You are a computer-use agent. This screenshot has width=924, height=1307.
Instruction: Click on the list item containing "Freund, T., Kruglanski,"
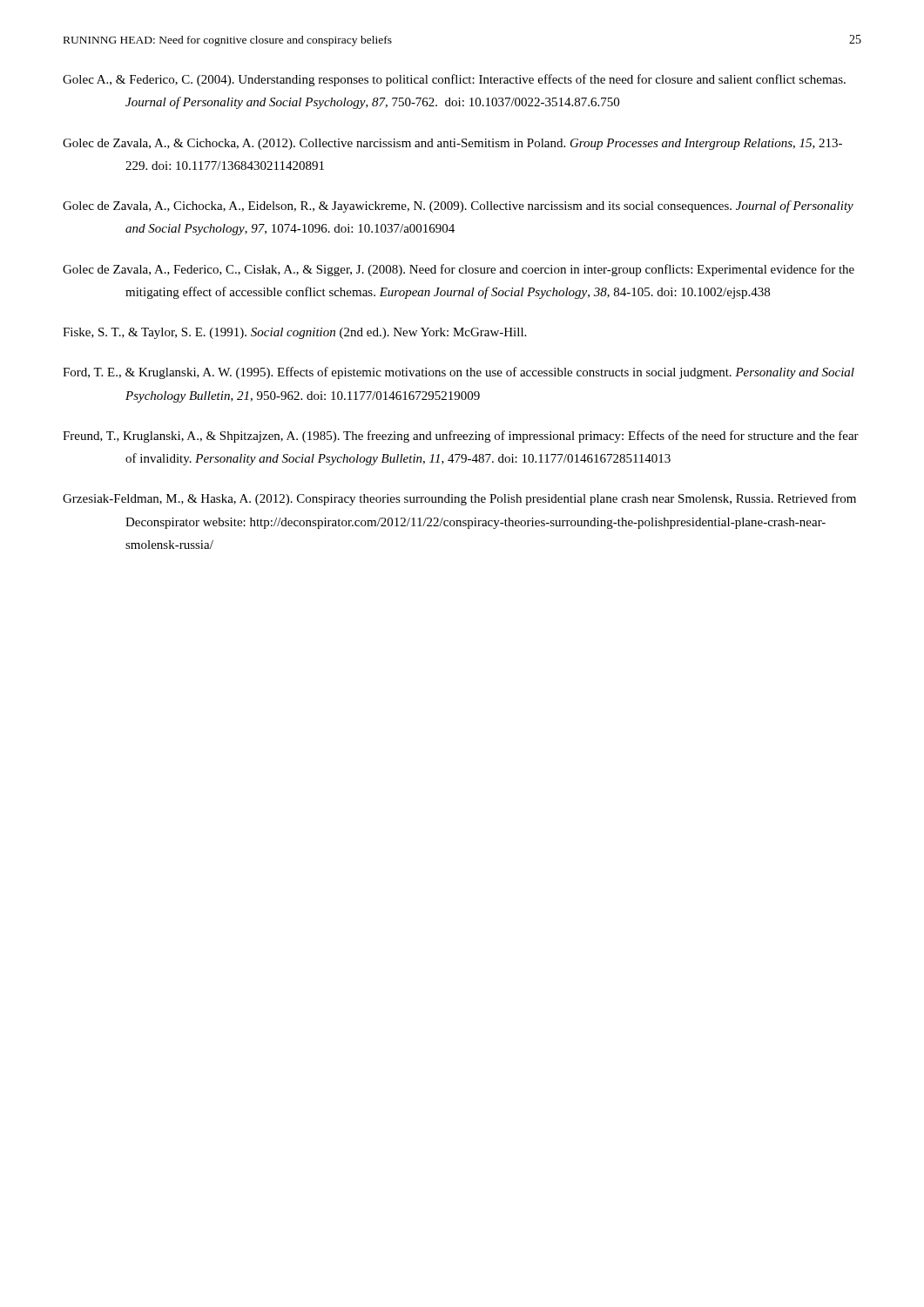[461, 447]
